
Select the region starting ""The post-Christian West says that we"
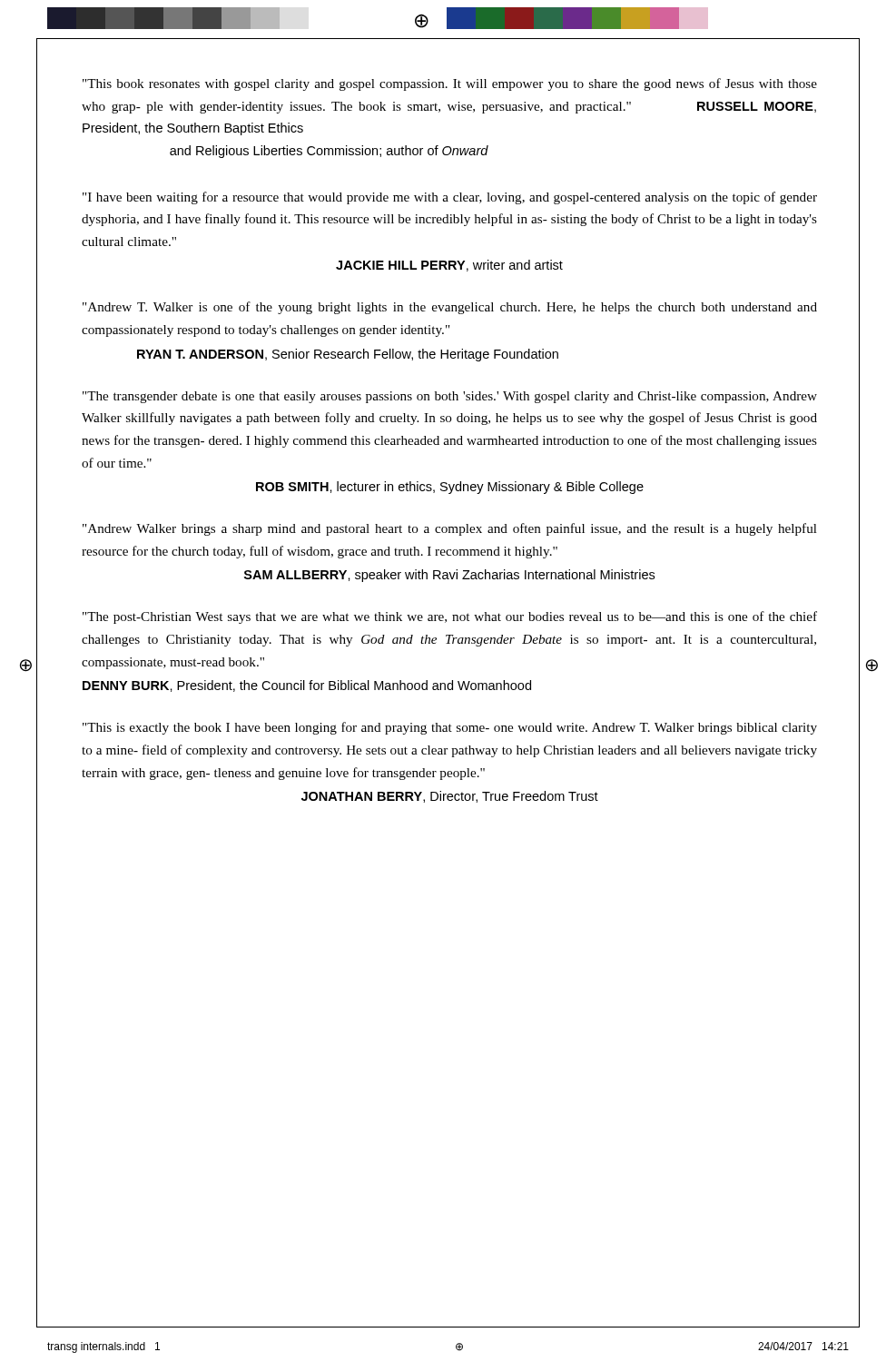pyautogui.click(x=449, y=640)
